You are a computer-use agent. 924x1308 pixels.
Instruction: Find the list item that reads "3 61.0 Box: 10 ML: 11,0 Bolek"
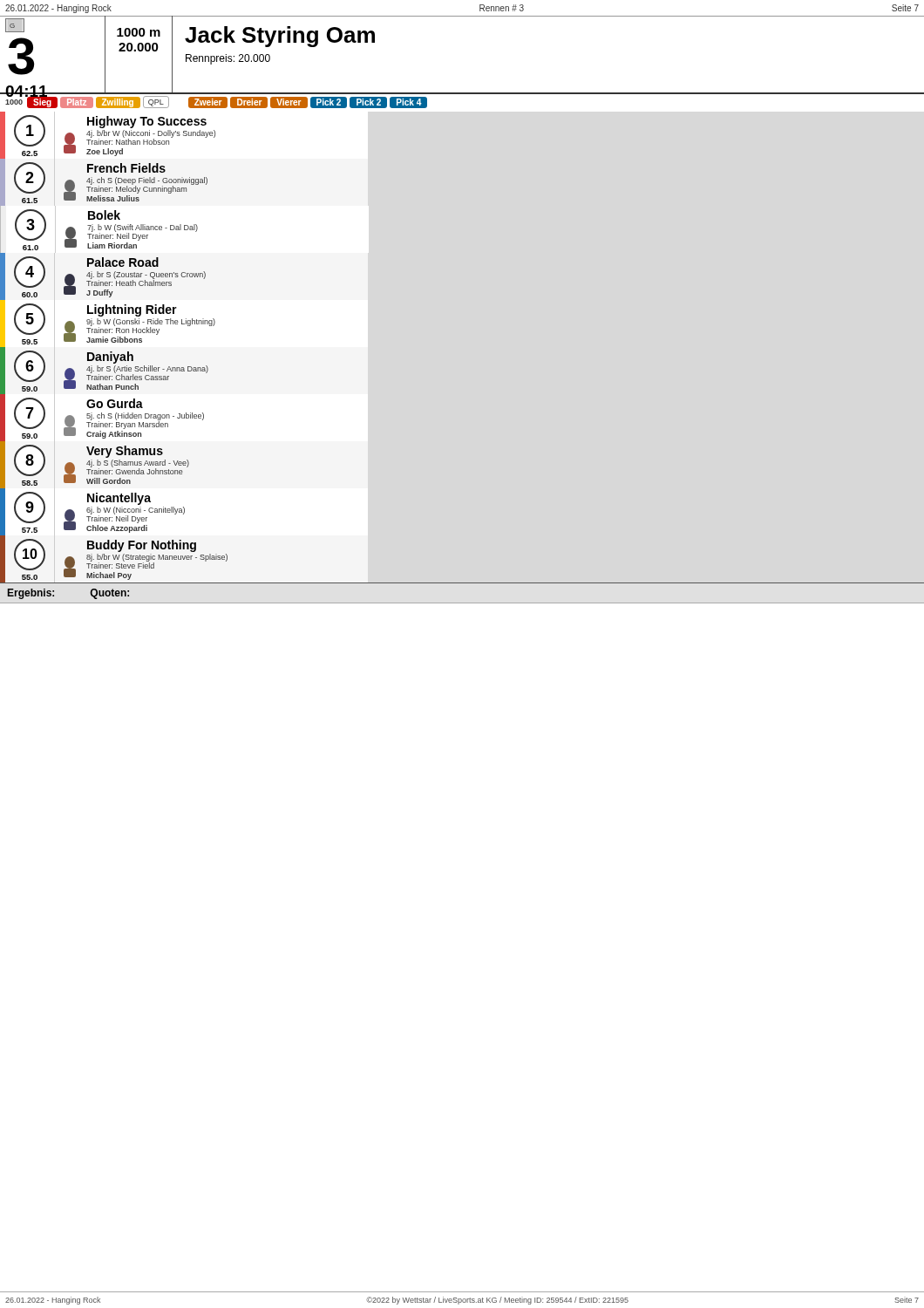[106, 230]
